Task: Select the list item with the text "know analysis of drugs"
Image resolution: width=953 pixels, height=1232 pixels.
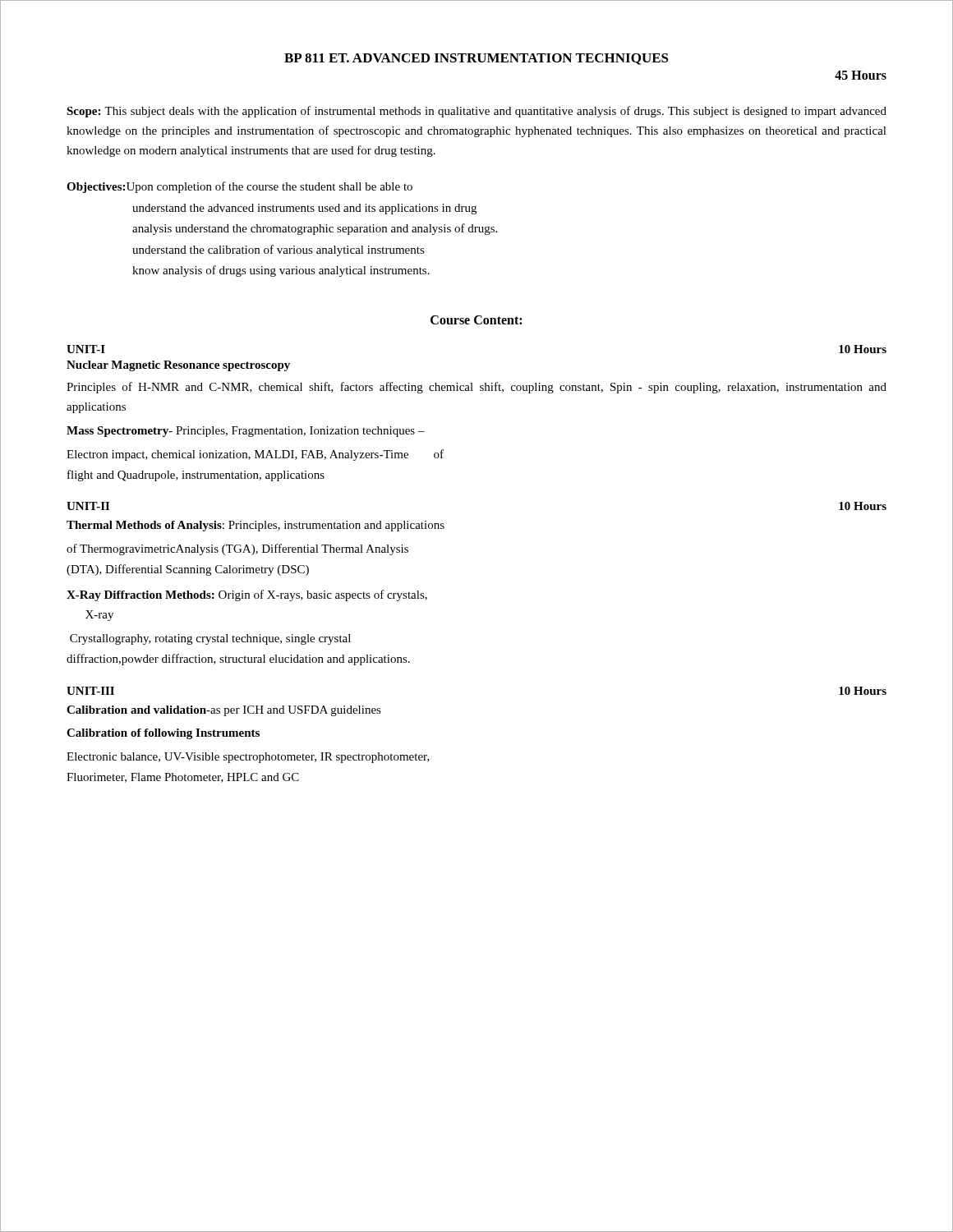Action: click(x=281, y=270)
